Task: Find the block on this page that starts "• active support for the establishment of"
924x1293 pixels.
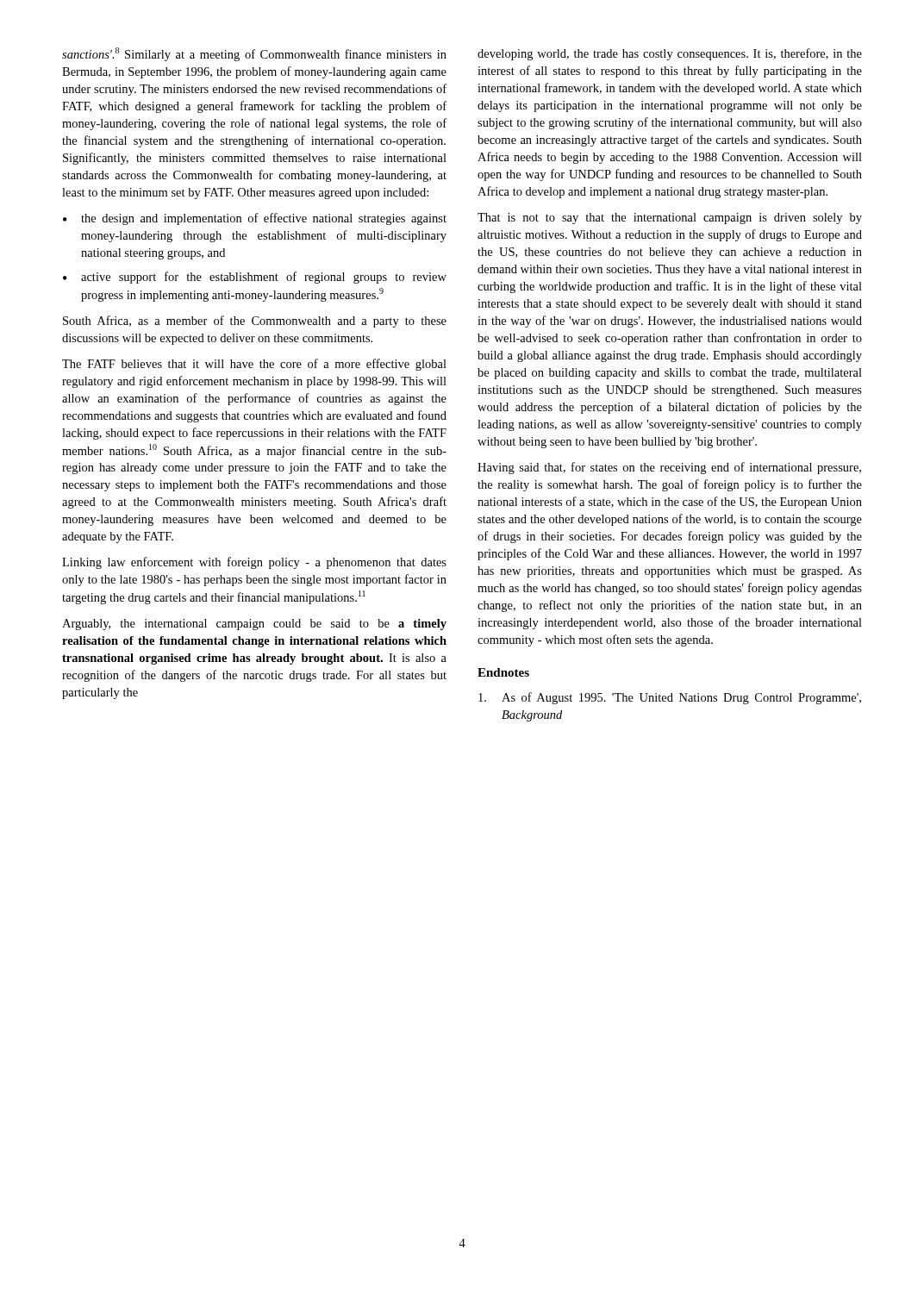Action: (x=254, y=285)
